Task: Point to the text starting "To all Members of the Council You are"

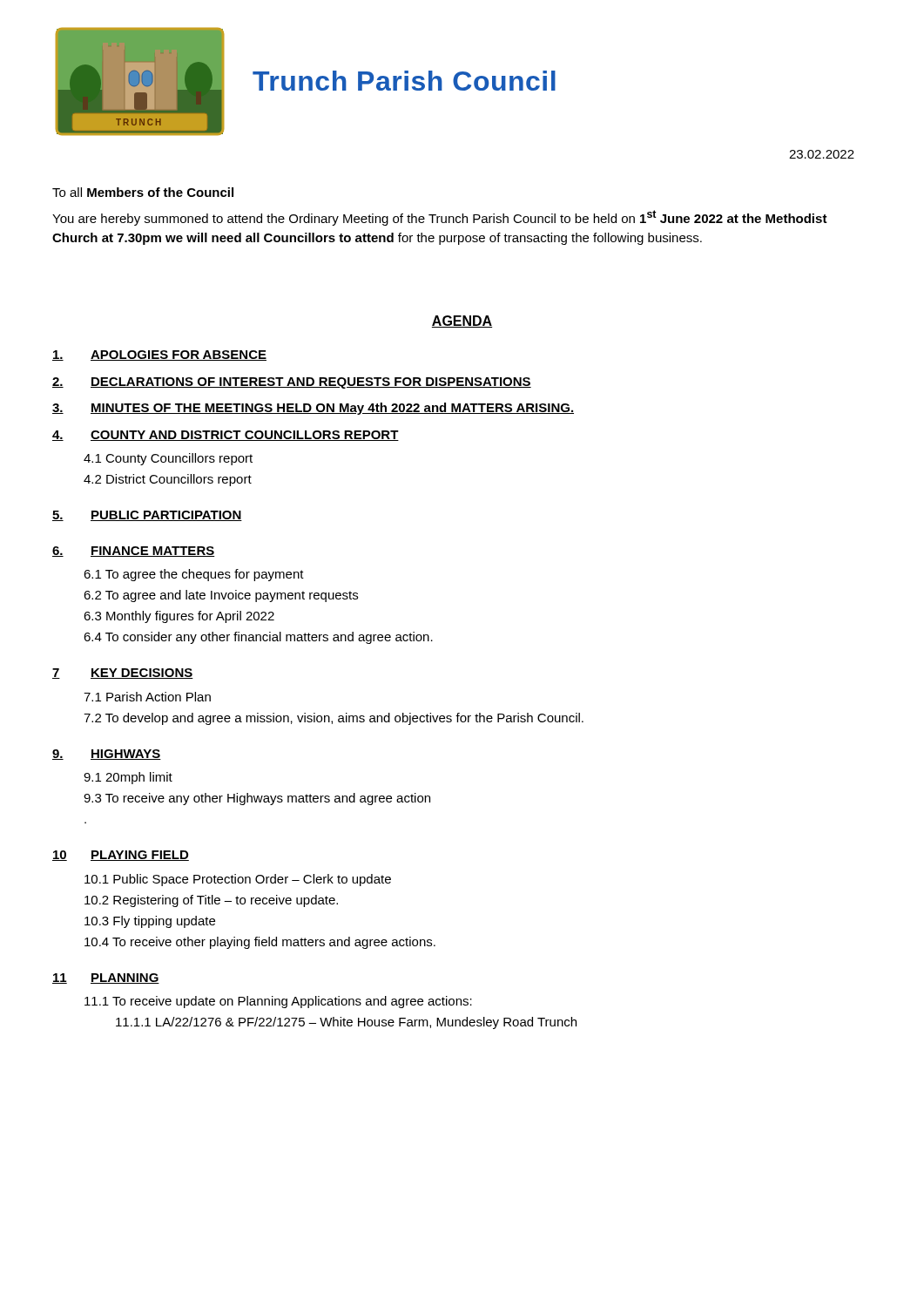Action: [462, 215]
